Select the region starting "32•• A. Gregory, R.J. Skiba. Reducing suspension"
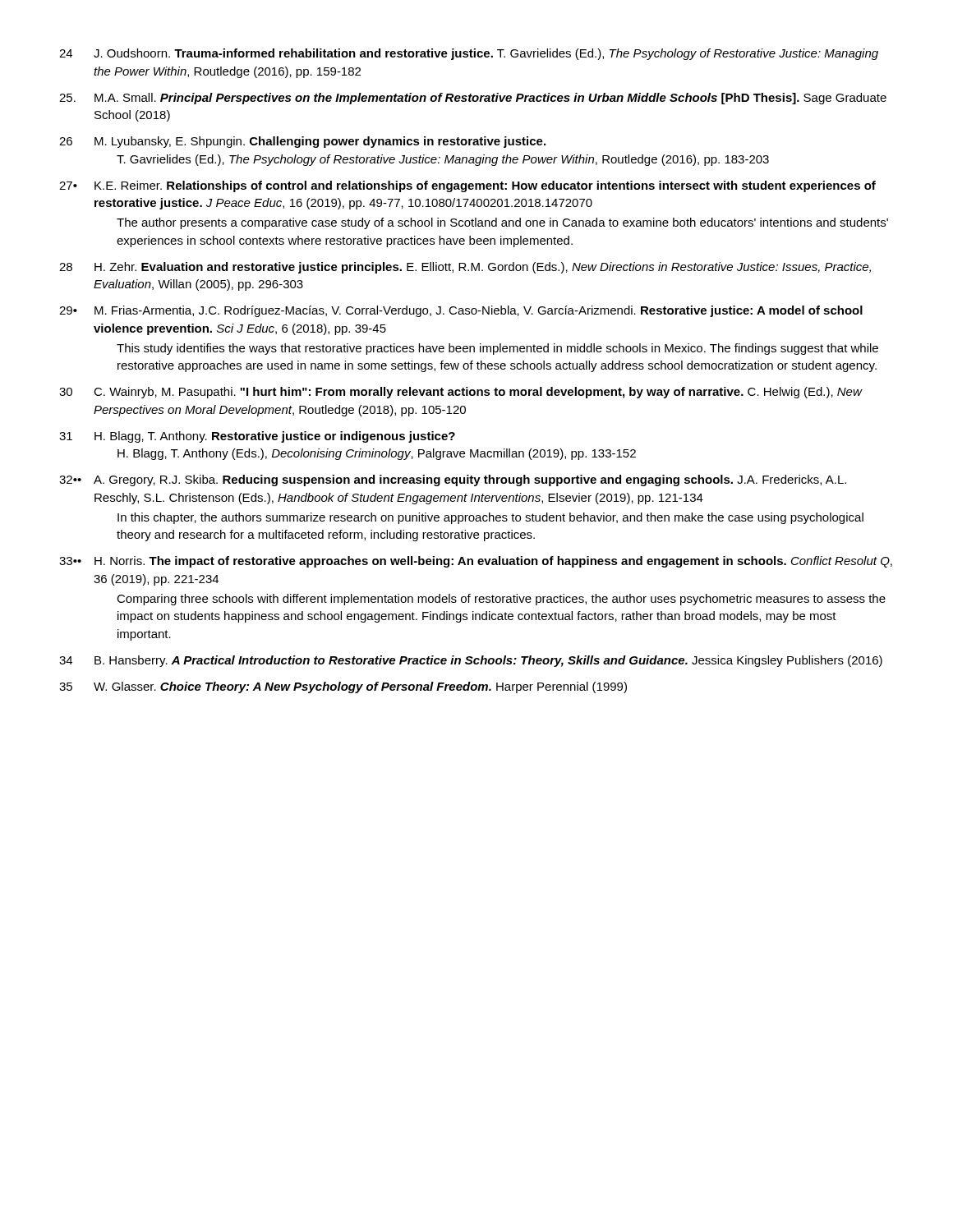Screen dimensions: 1232x953 [x=476, y=507]
